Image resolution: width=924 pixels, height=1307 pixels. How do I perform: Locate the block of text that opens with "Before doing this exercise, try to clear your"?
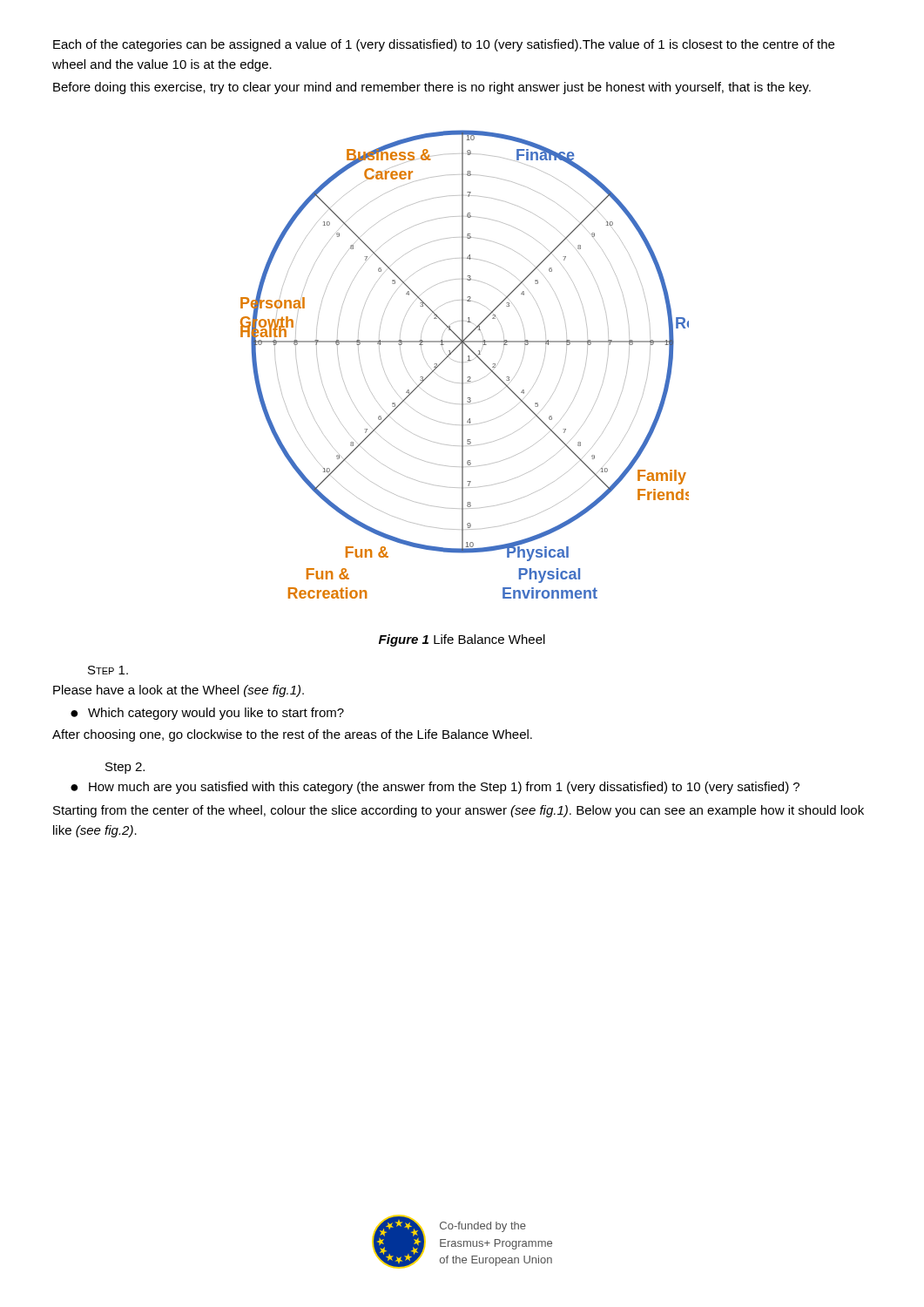(x=432, y=87)
